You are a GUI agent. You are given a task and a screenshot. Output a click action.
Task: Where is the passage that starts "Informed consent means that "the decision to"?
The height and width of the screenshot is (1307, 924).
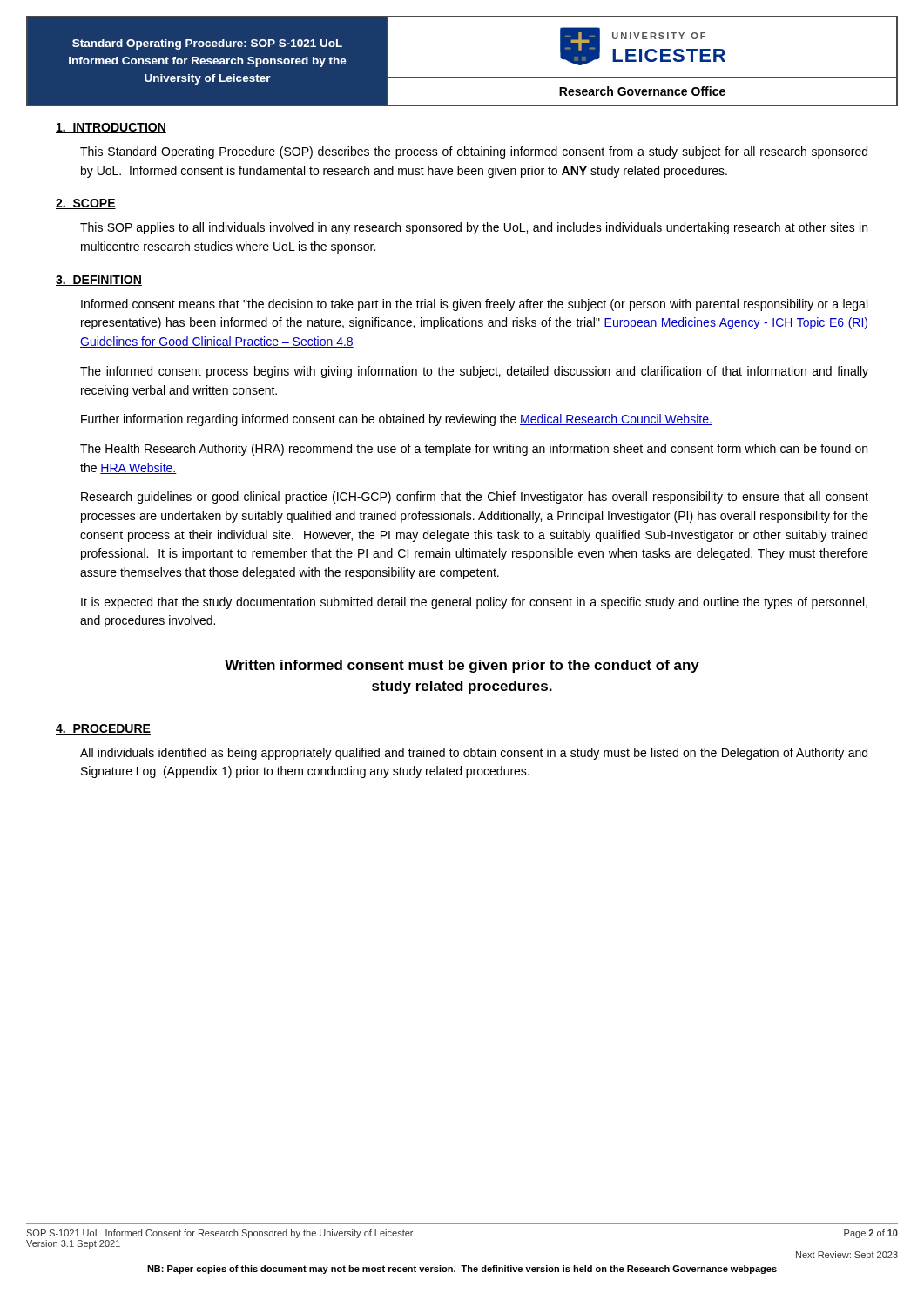point(474,323)
